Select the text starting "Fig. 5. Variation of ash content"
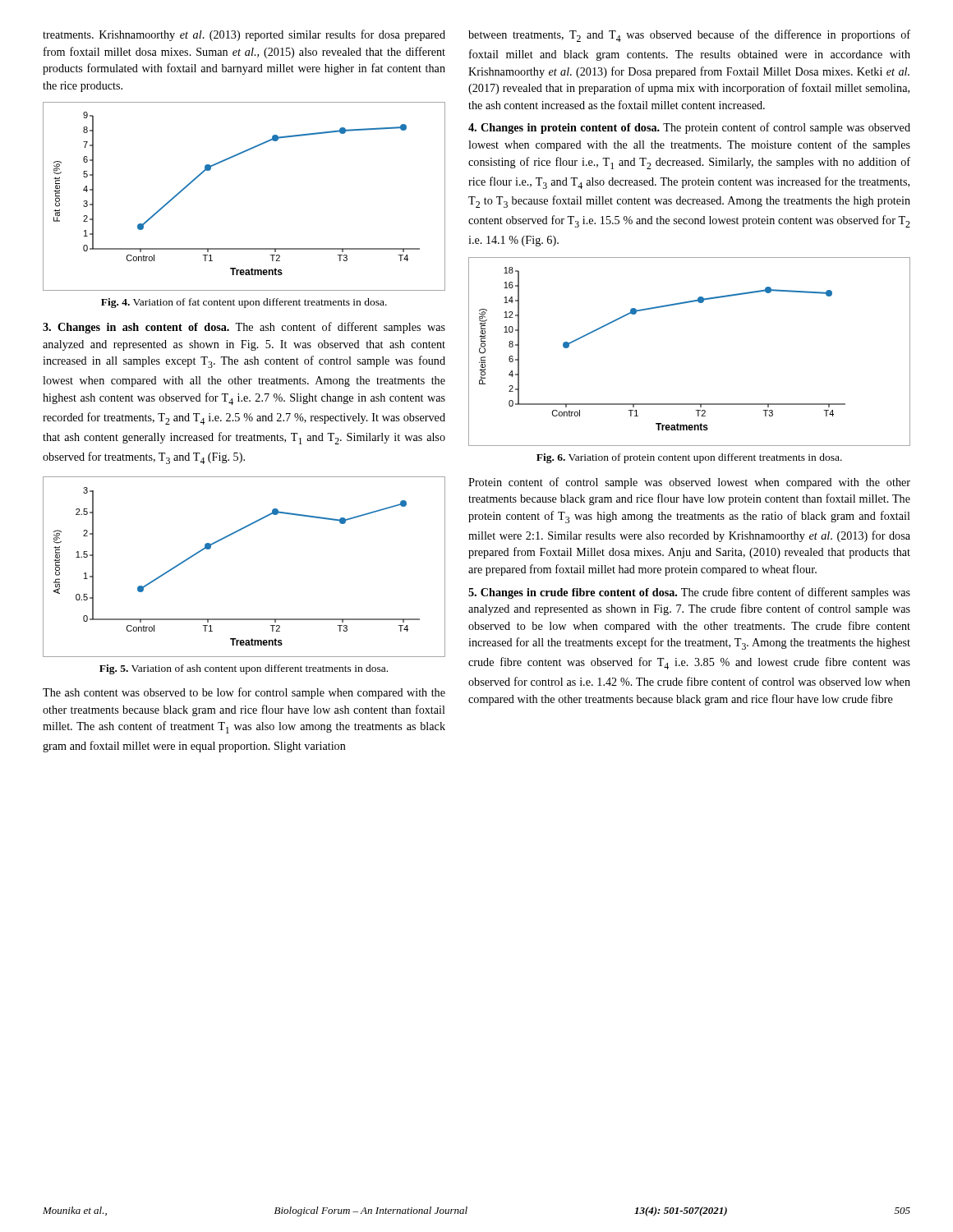 244,668
